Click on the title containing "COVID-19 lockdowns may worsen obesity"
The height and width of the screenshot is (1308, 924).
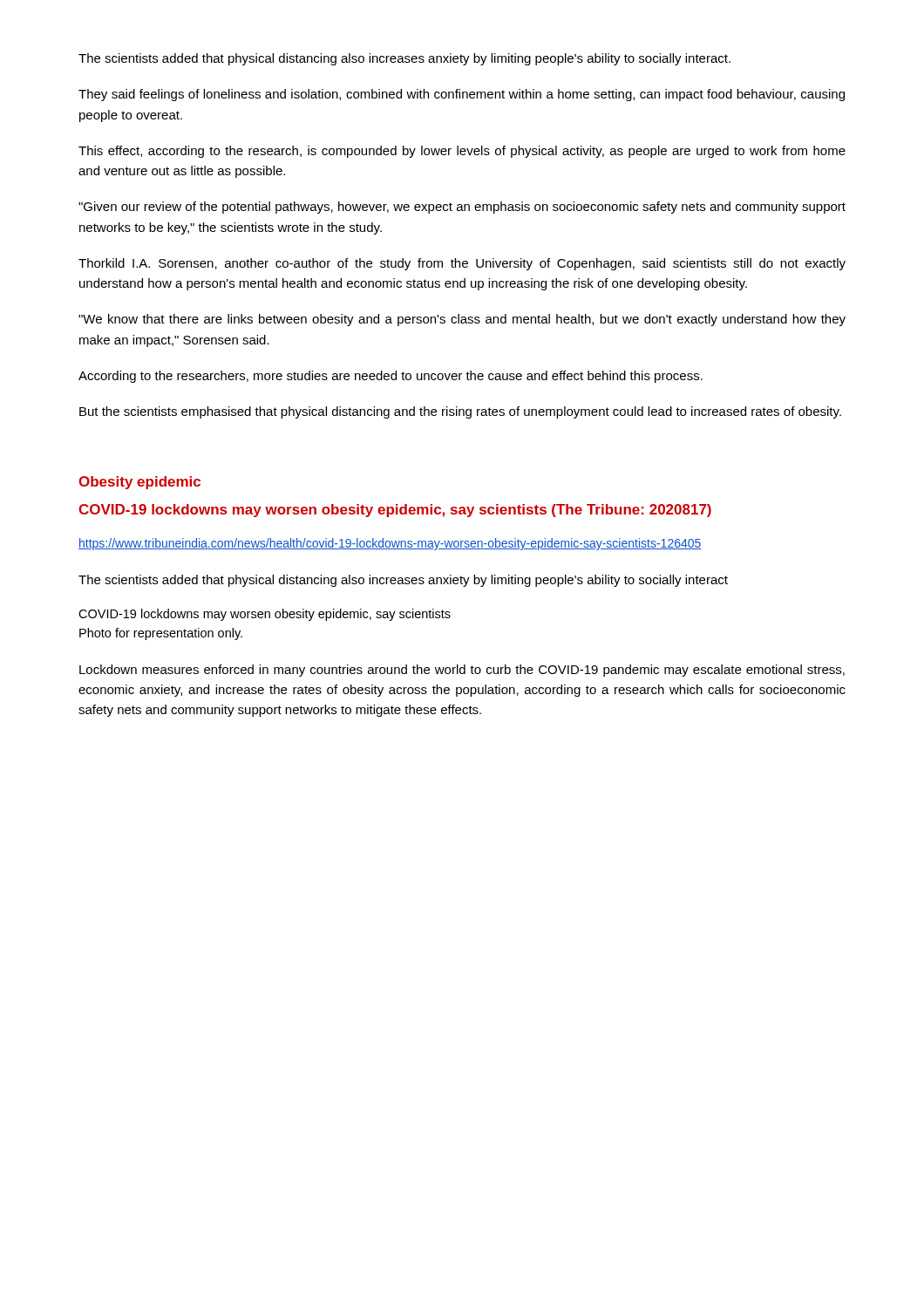pos(395,510)
